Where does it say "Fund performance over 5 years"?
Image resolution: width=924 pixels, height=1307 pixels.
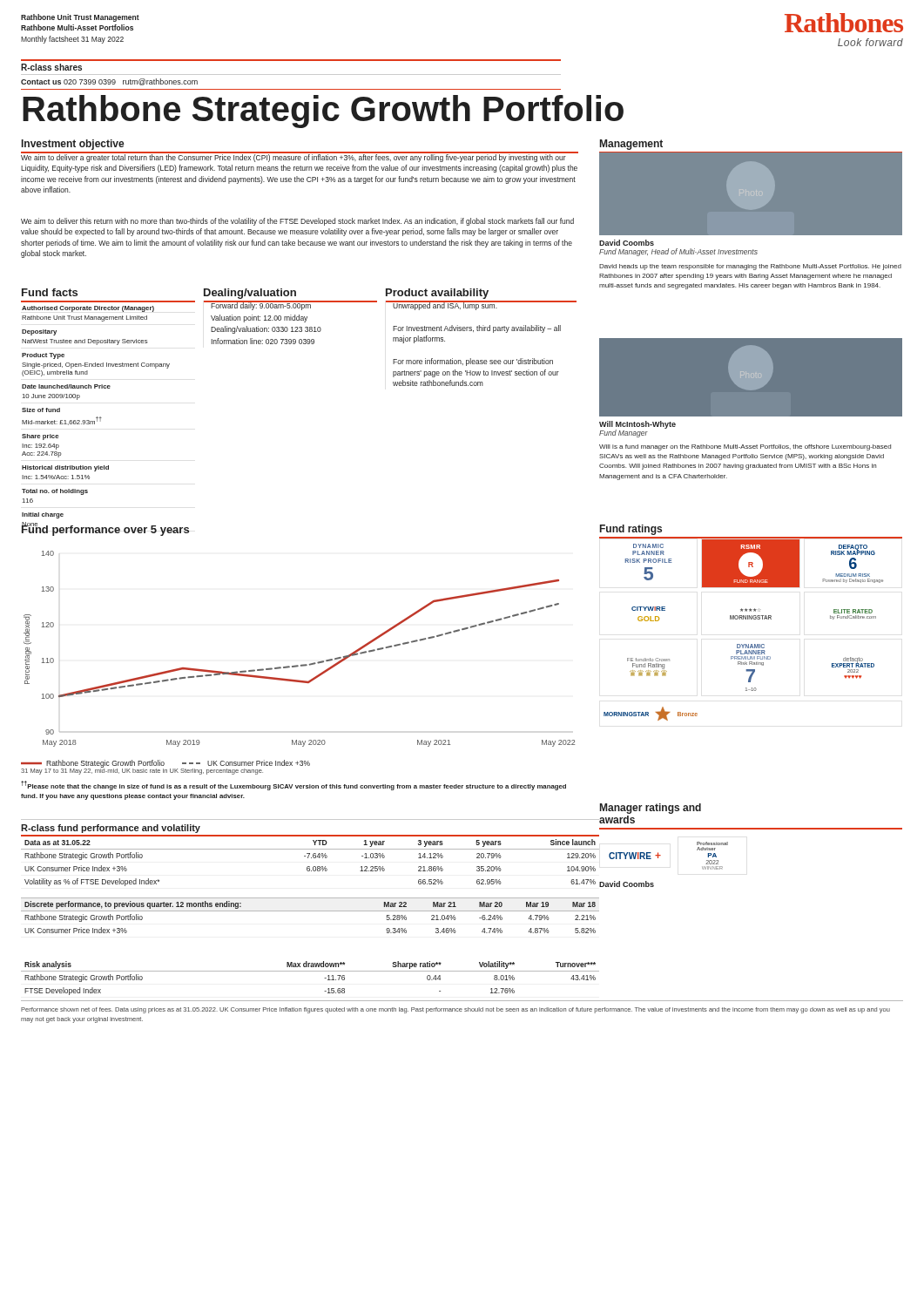pos(105,529)
